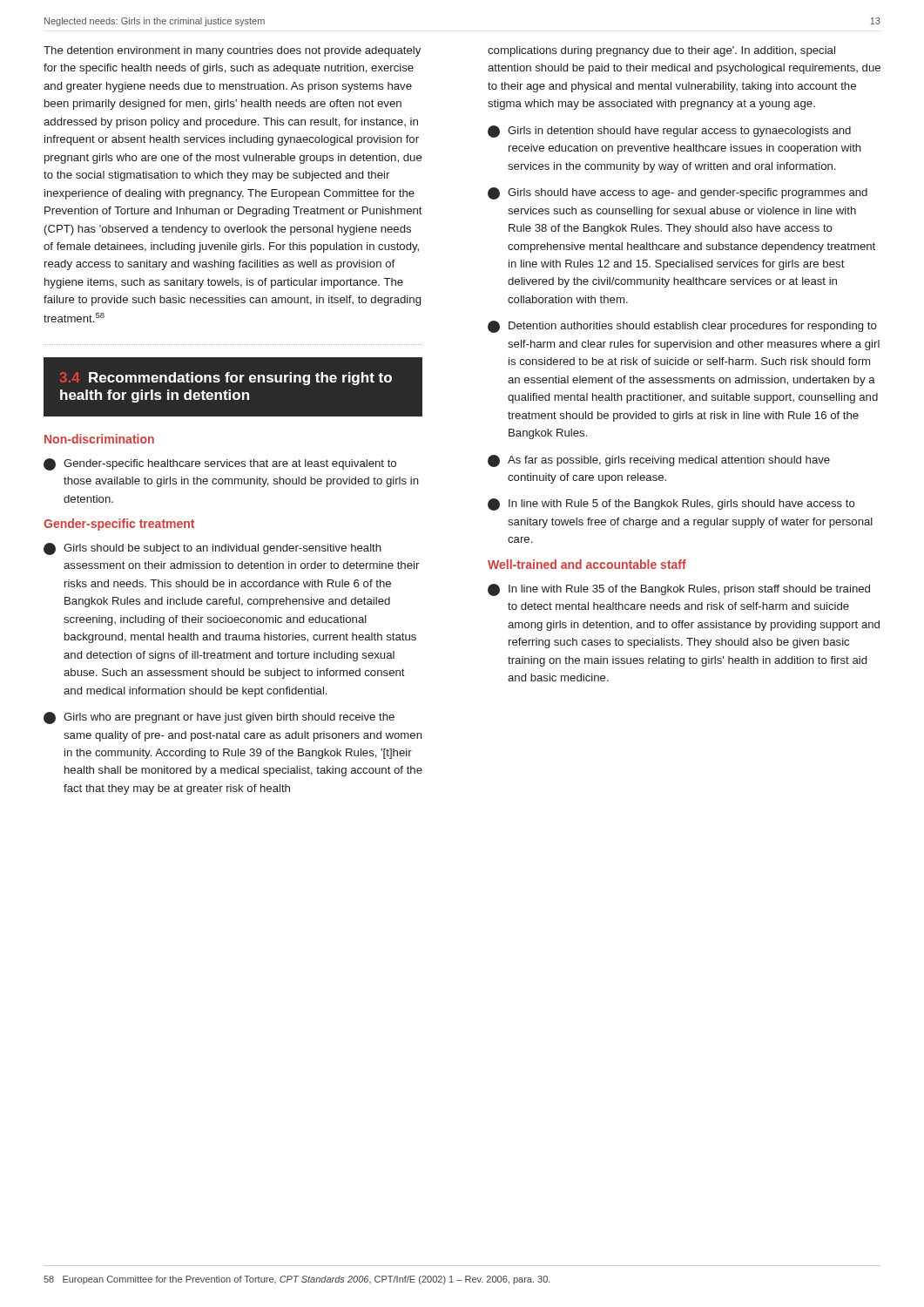Click on the text starting "The detention environment in many countries does"
Viewport: 924px width, 1307px height.
233,184
